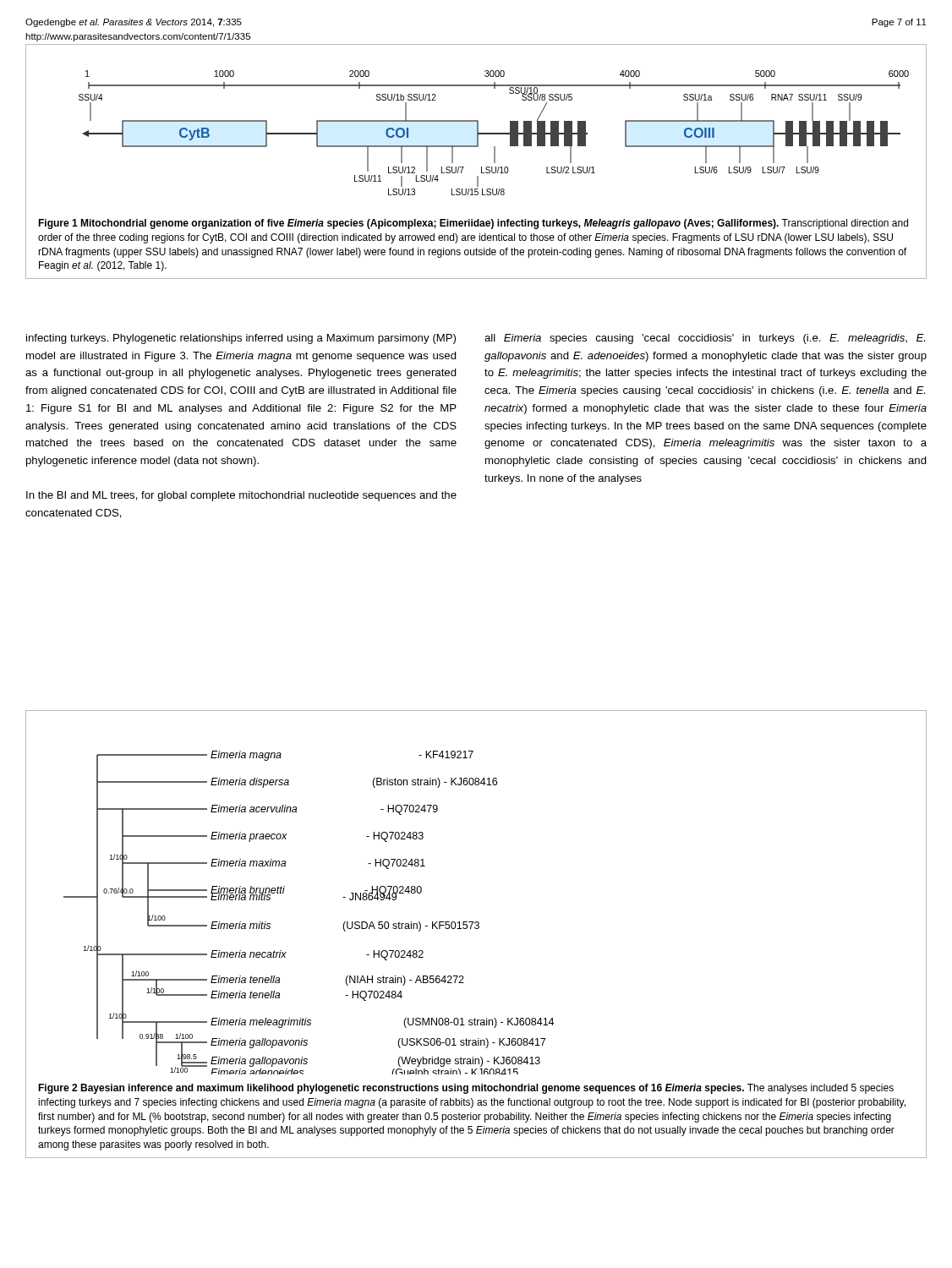The height and width of the screenshot is (1268, 952).
Task: Click on the text block starting "Figure 1 Mitochondrial genome organization"
Action: [473, 244]
